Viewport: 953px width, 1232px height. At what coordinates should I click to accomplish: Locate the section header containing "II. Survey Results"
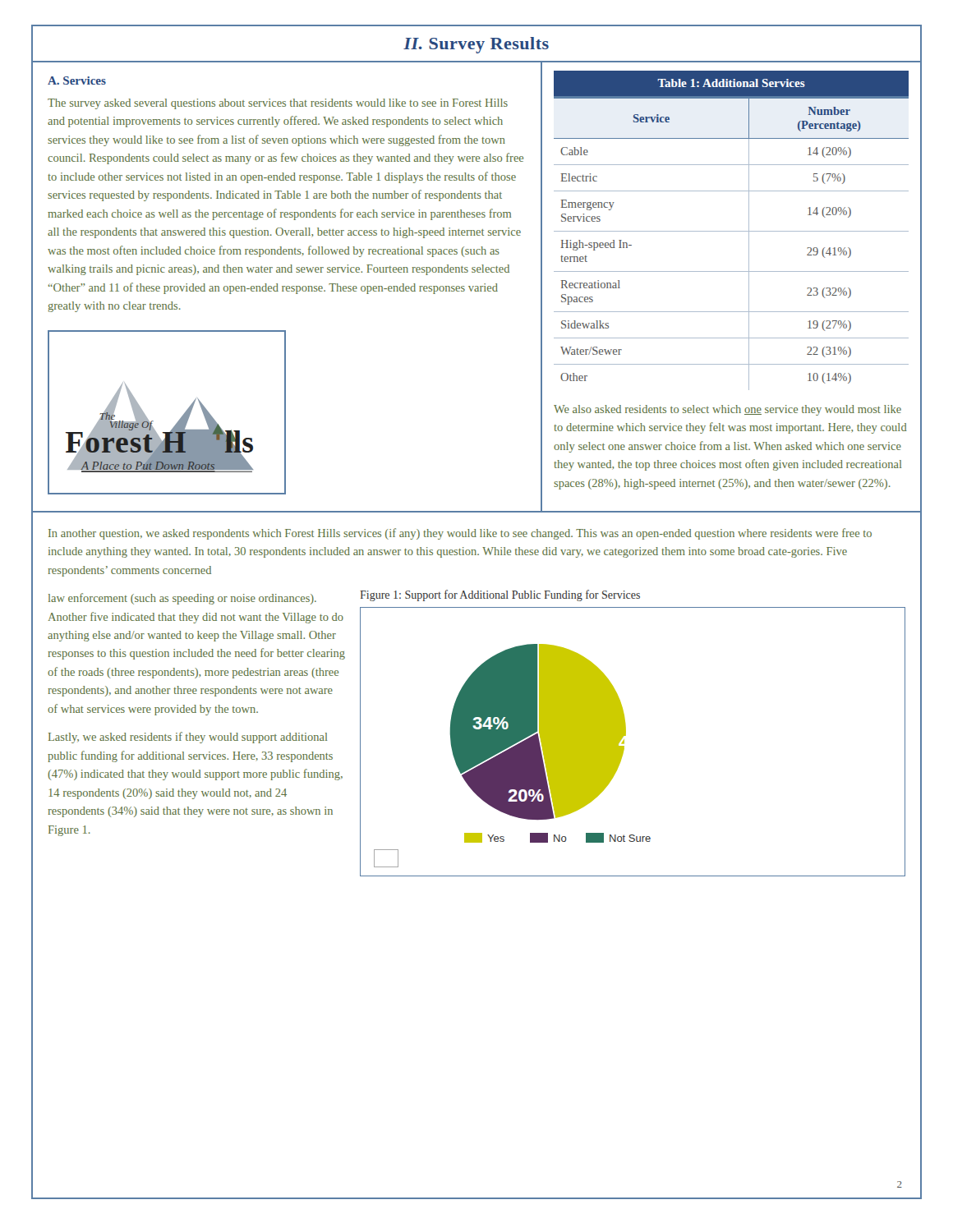click(x=476, y=44)
